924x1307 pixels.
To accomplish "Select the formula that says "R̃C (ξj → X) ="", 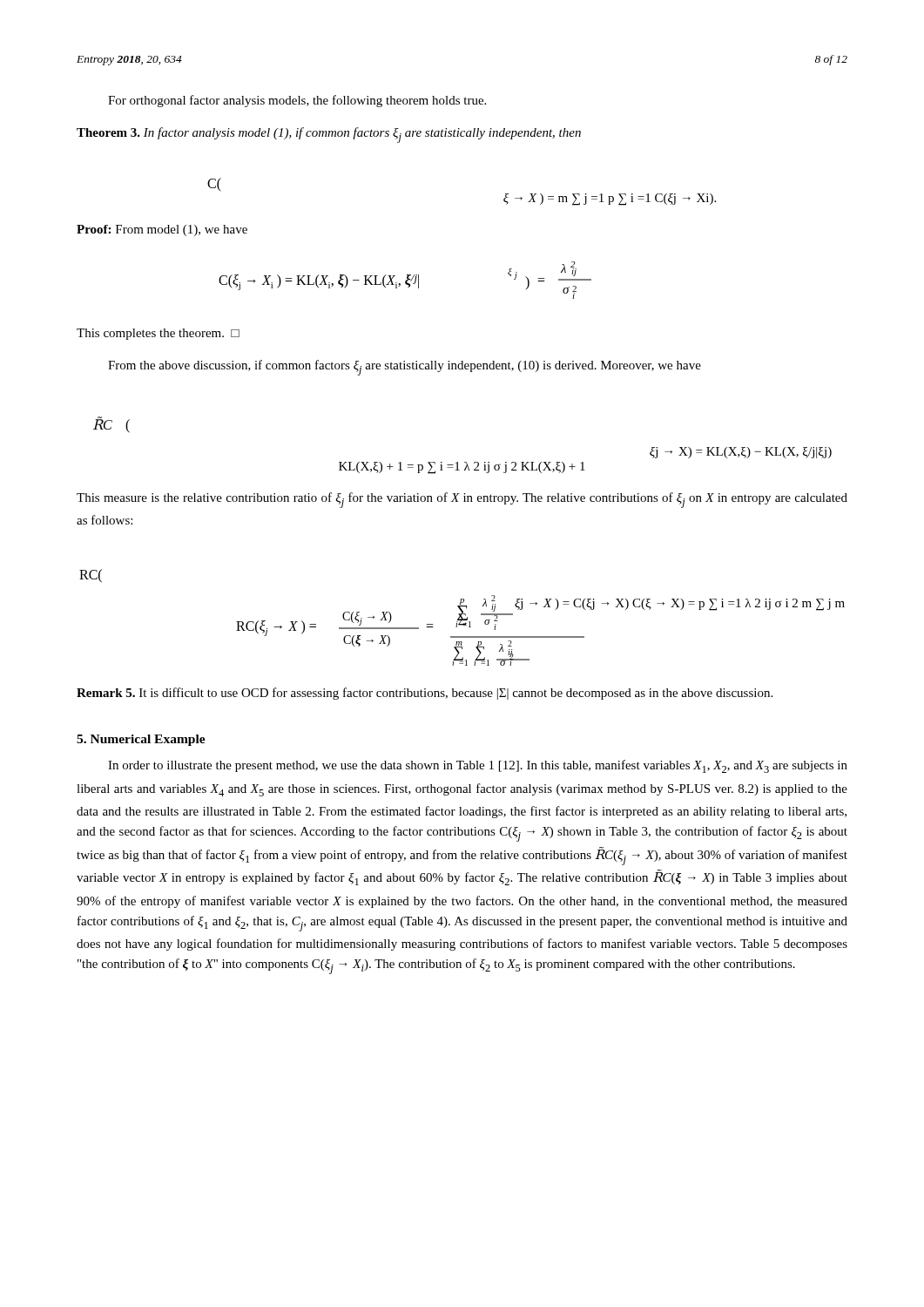I will coord(111,425).
